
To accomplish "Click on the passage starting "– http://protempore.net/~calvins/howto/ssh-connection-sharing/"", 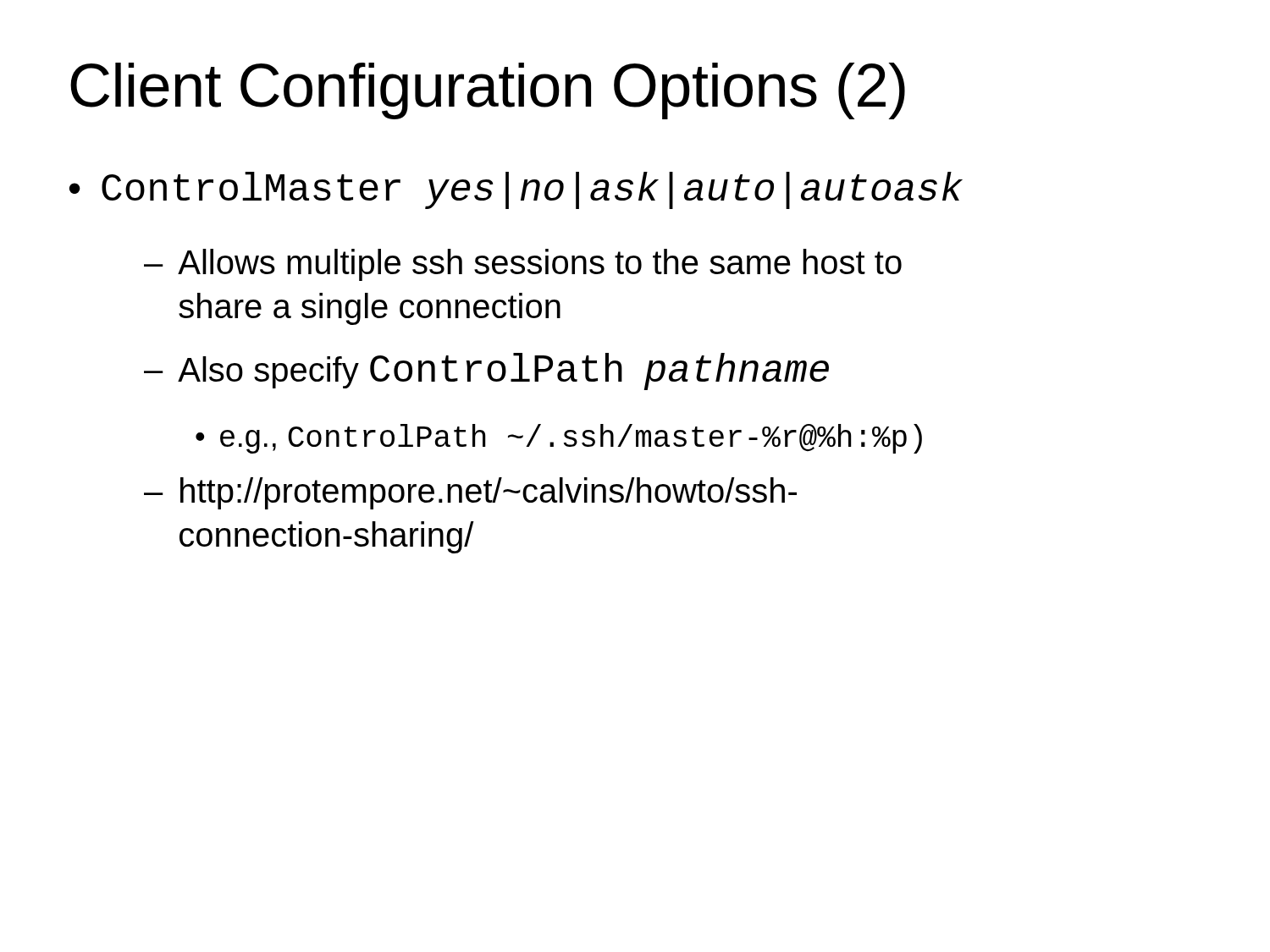I will pos(471,513).
